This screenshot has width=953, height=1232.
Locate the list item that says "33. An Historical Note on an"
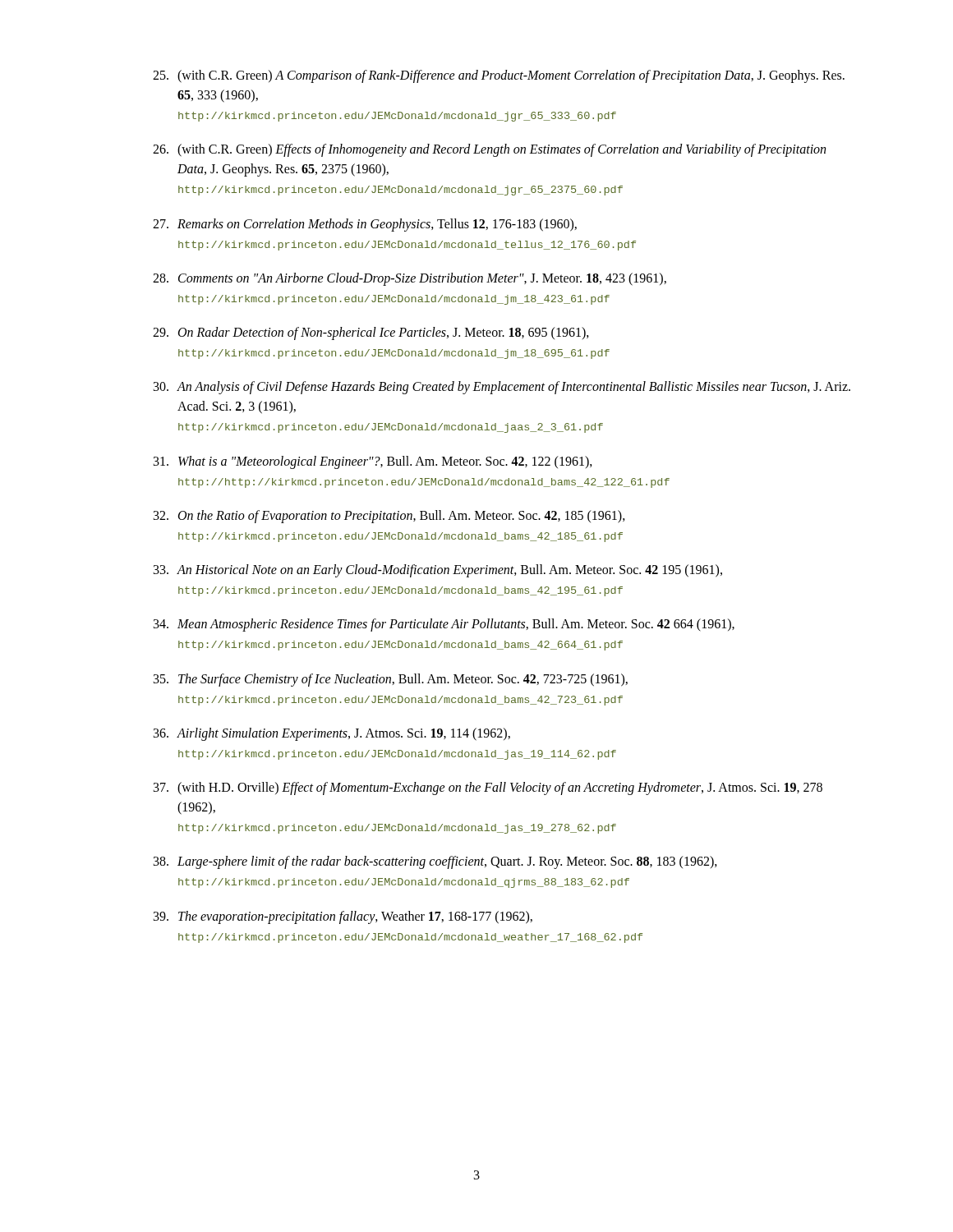[493, 580]
